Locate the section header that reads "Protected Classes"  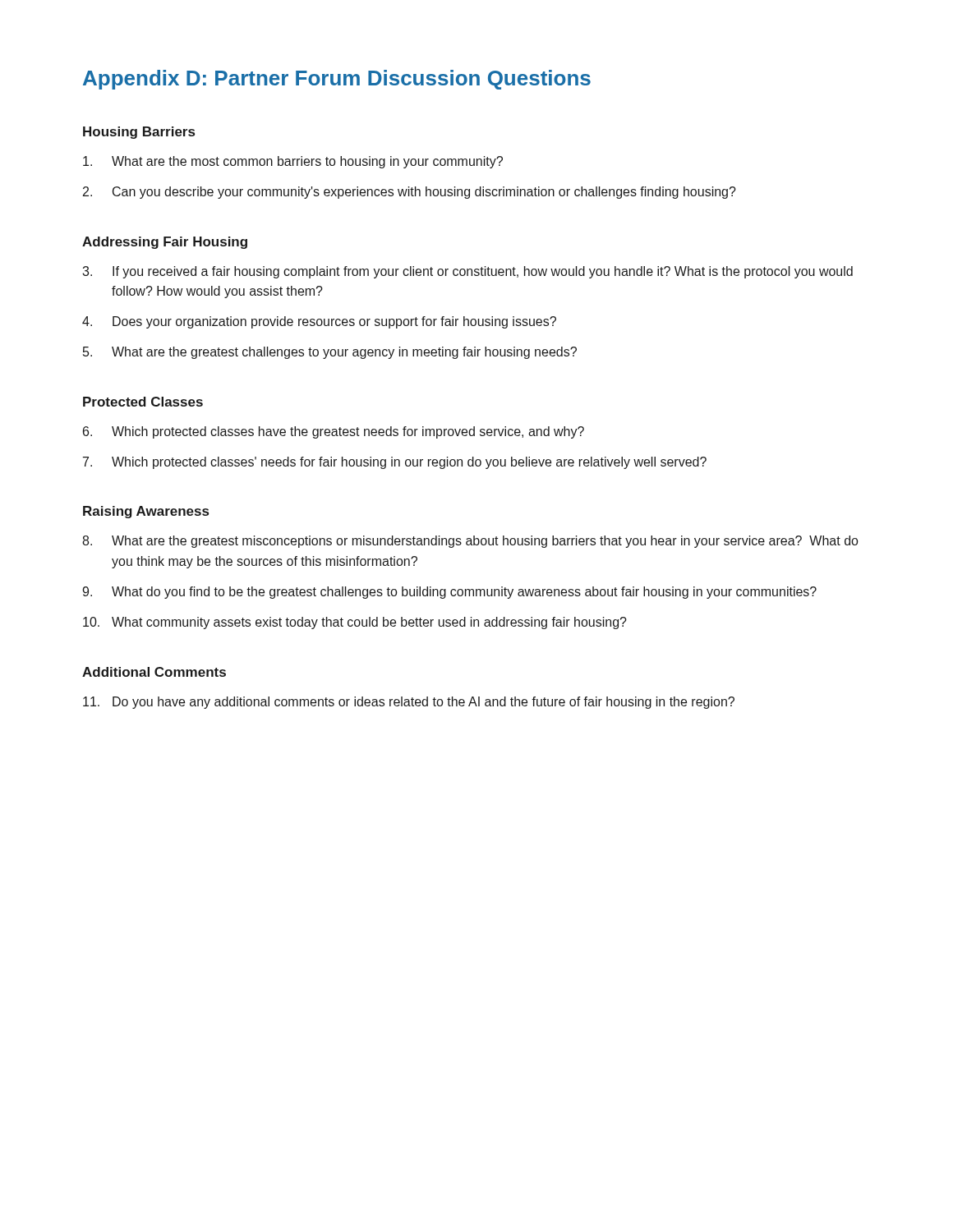coord(143,402)
